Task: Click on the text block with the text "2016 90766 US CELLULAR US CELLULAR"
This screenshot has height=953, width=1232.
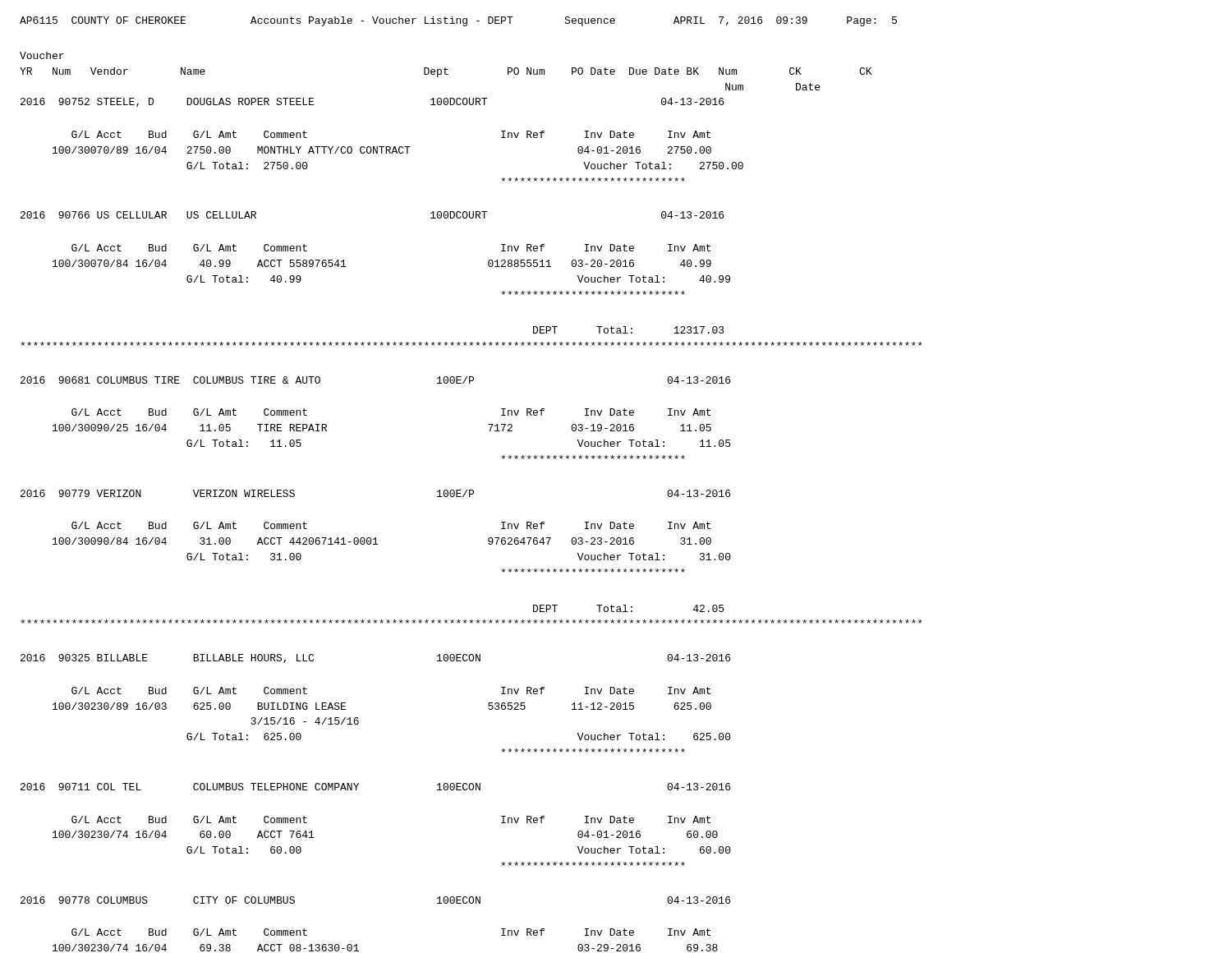Action: click(x=36, y=215)
